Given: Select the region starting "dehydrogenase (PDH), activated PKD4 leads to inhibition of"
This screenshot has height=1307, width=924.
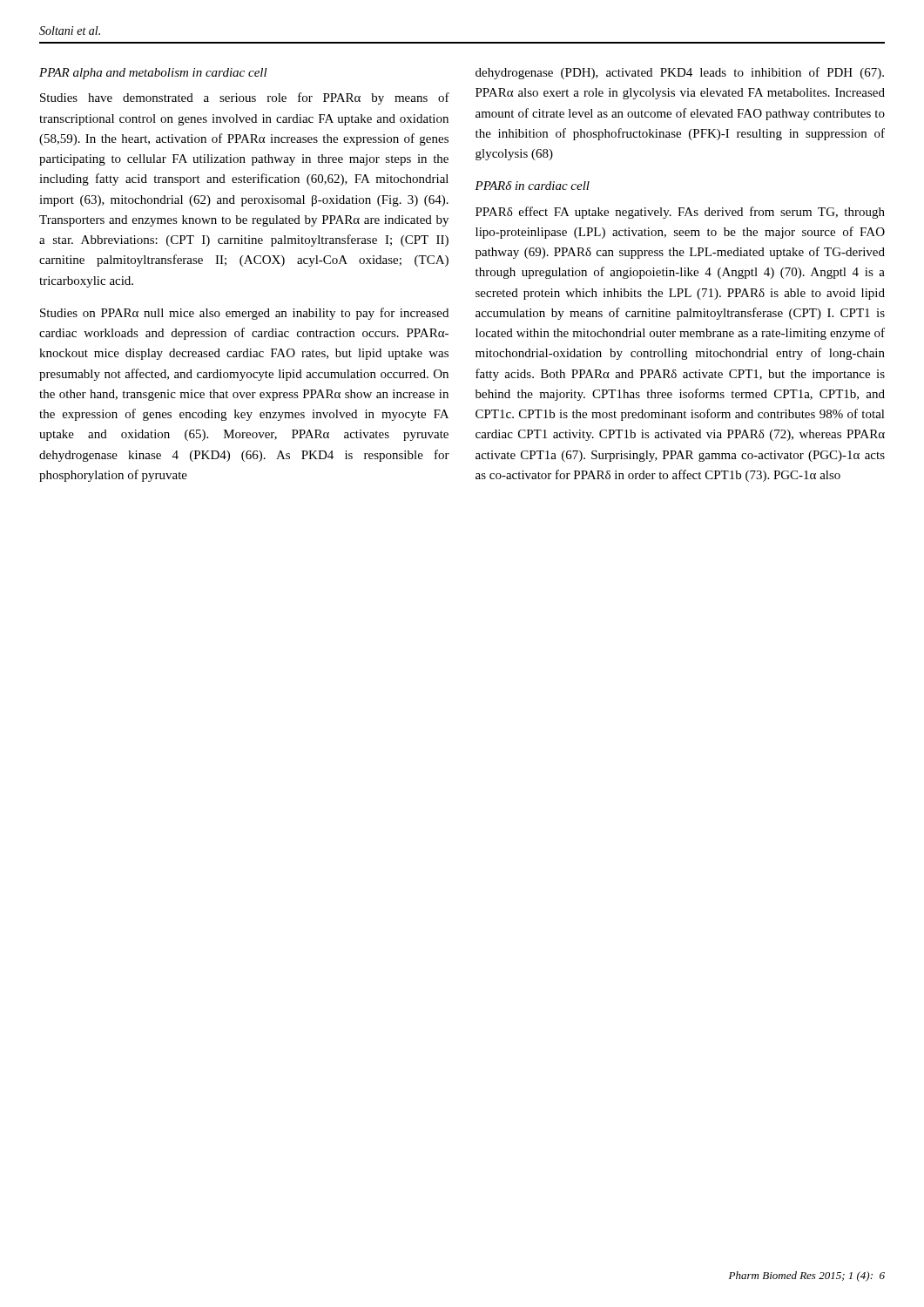Looking at the screenshot, I should pyautogui.click(x=680, y=113).
